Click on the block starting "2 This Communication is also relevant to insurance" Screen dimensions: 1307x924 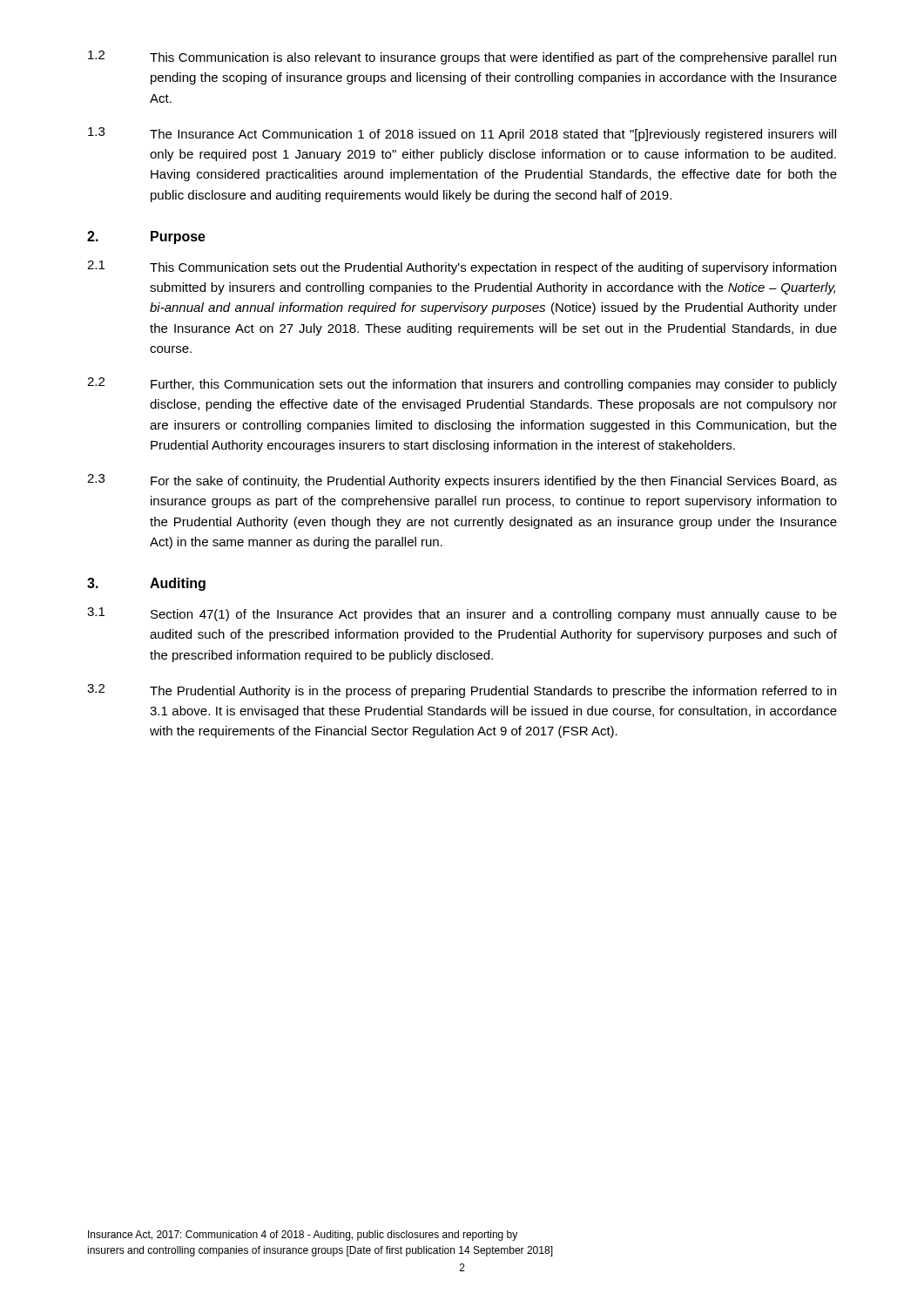point(462,77)
